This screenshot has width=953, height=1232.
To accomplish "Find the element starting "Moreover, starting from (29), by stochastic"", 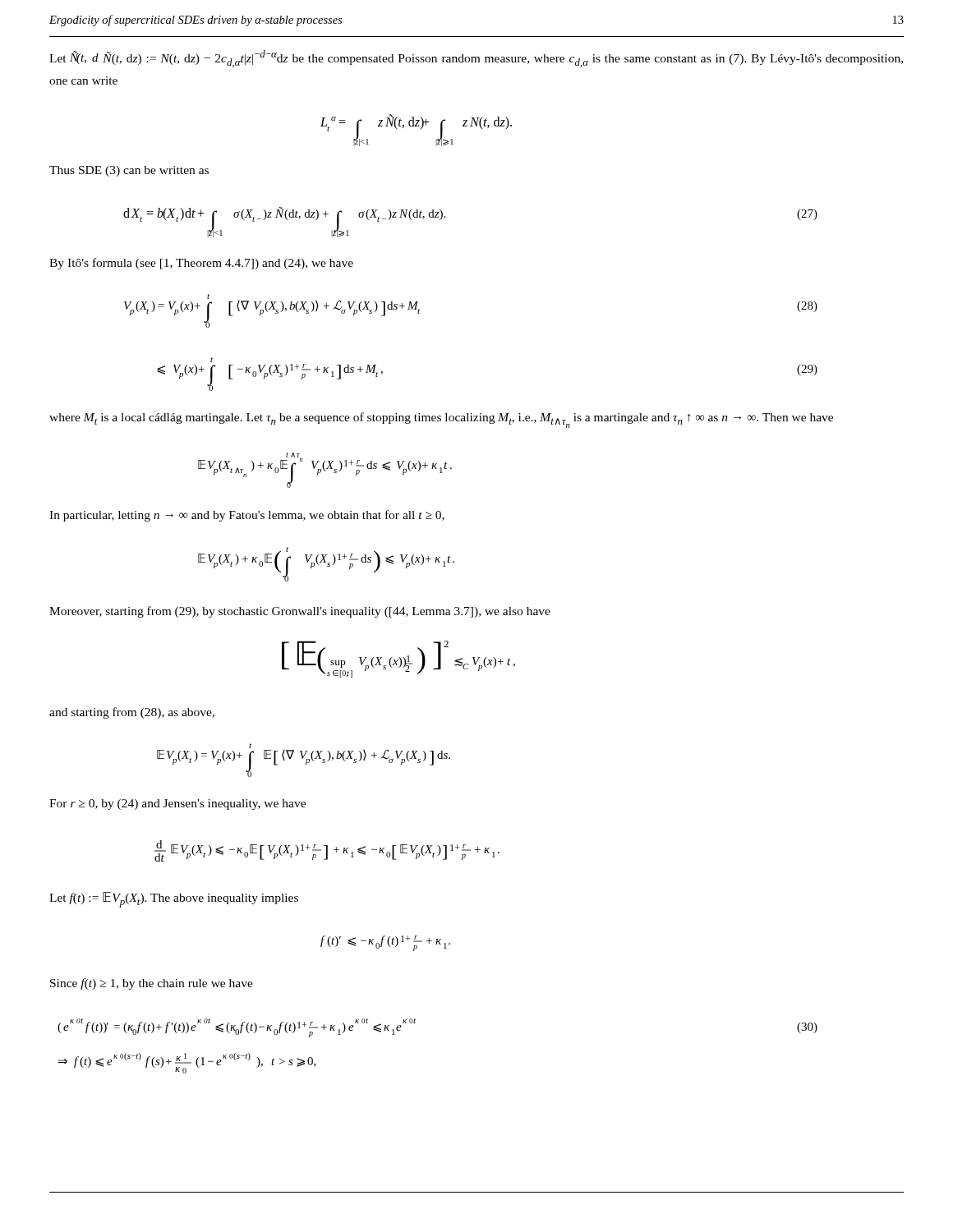I will pos(300,610).
